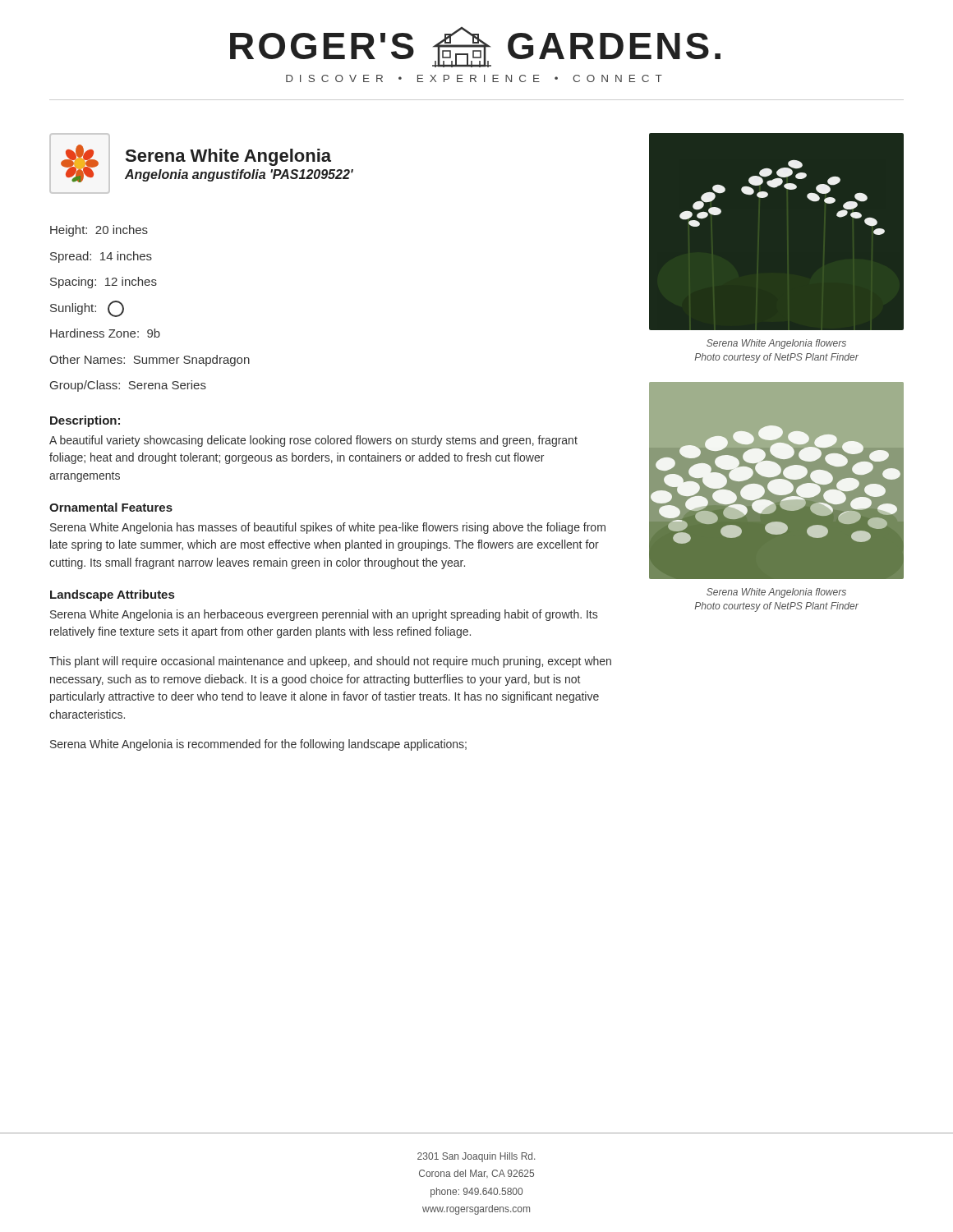Click on the block starting "Ornamental Features"
Image resolution: width=953 pixels, height=1232 pixels.
(111, 507)
